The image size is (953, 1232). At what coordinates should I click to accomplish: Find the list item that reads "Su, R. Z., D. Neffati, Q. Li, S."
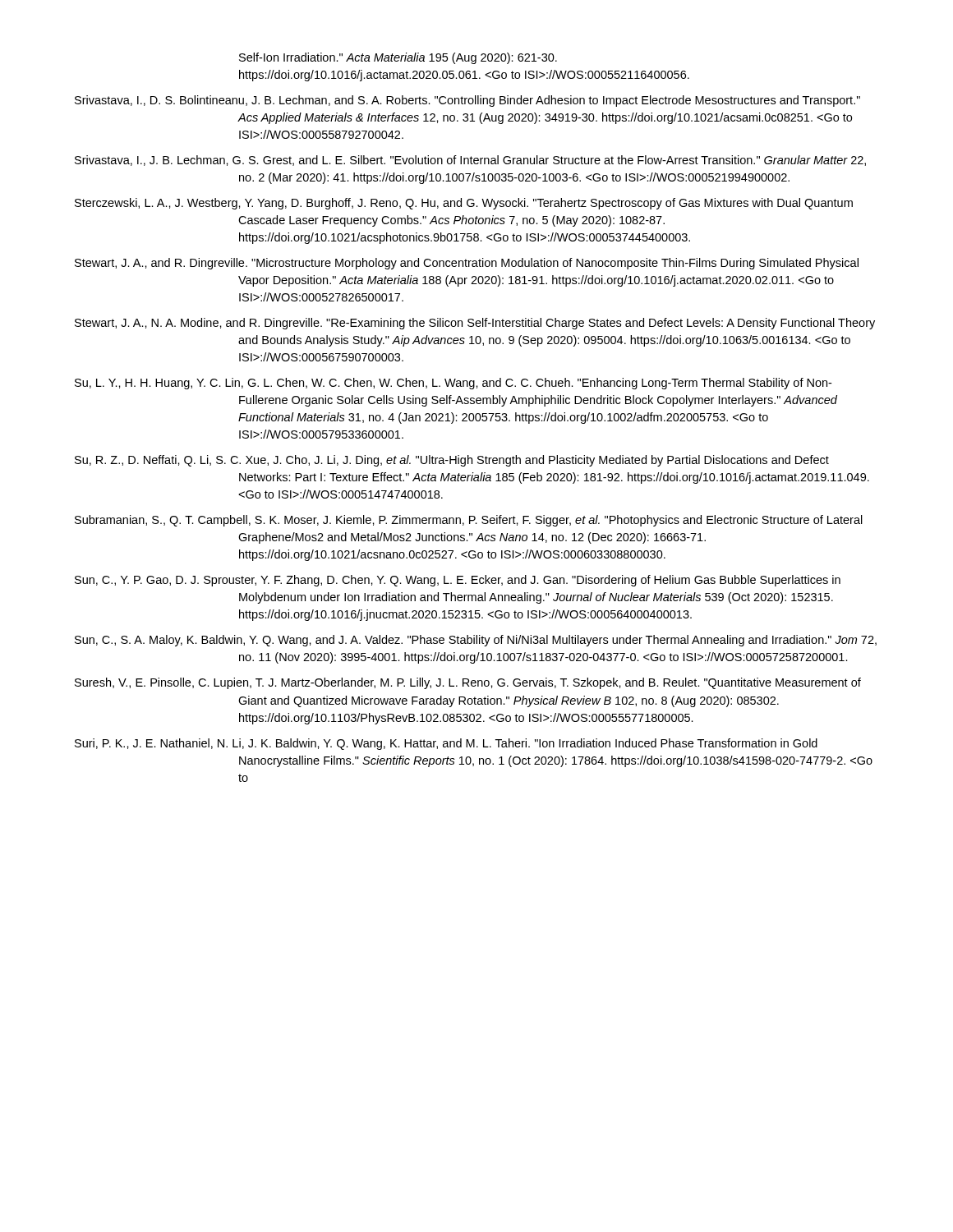(x=472, y=477)
